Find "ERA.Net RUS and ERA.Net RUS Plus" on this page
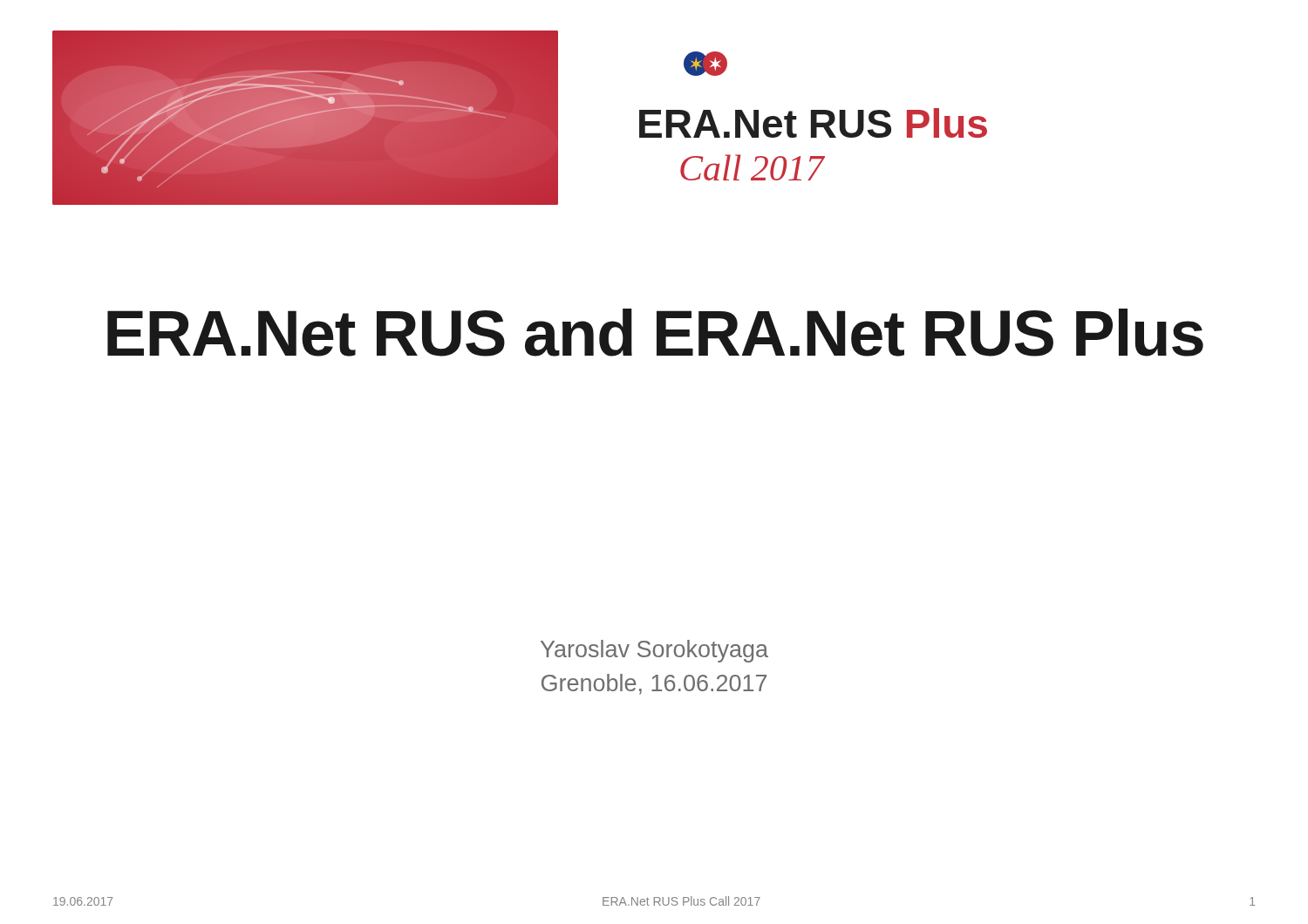1308x924 pixels. click(654, 333)
